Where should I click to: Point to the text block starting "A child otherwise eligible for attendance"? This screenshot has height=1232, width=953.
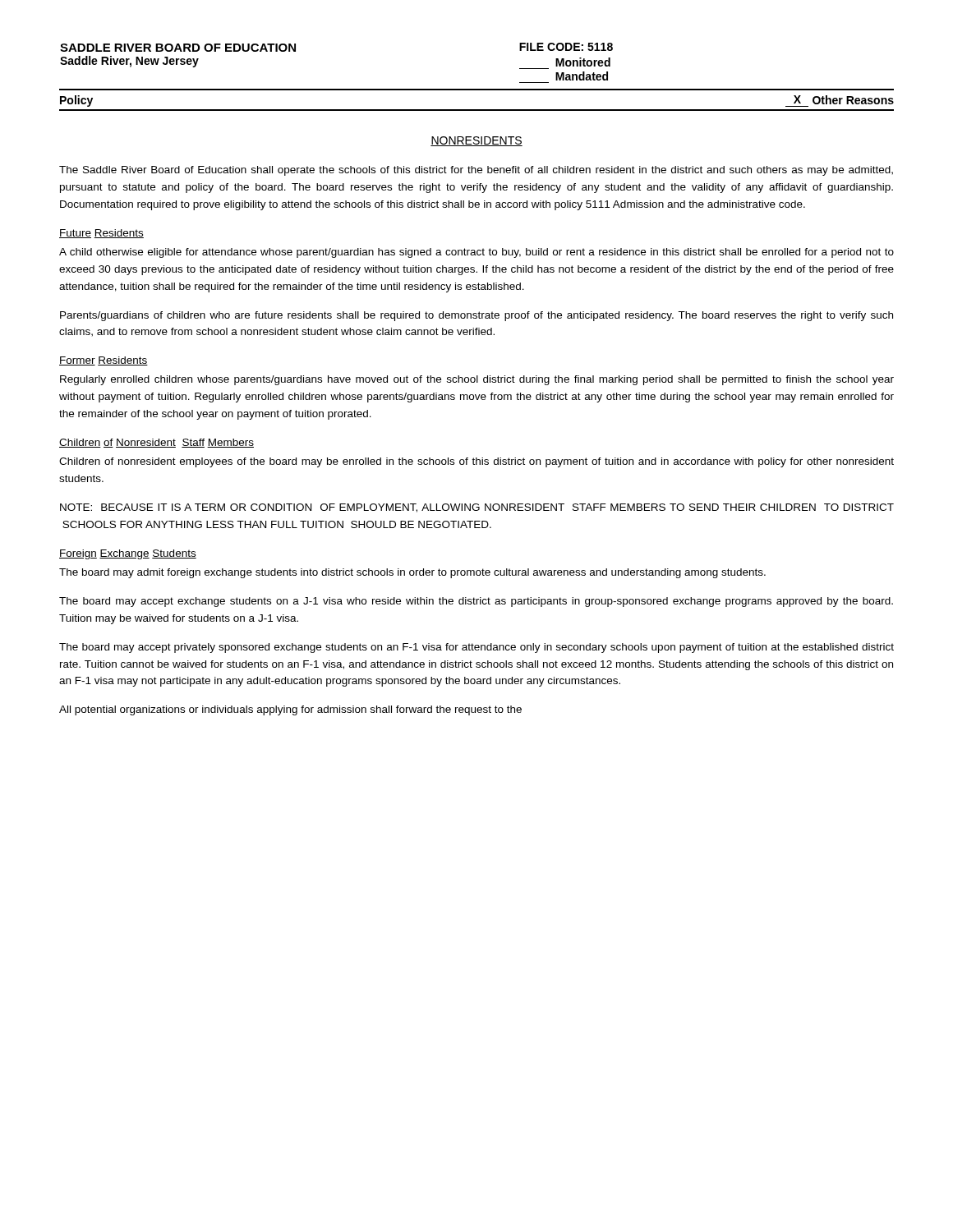(476, 269)
